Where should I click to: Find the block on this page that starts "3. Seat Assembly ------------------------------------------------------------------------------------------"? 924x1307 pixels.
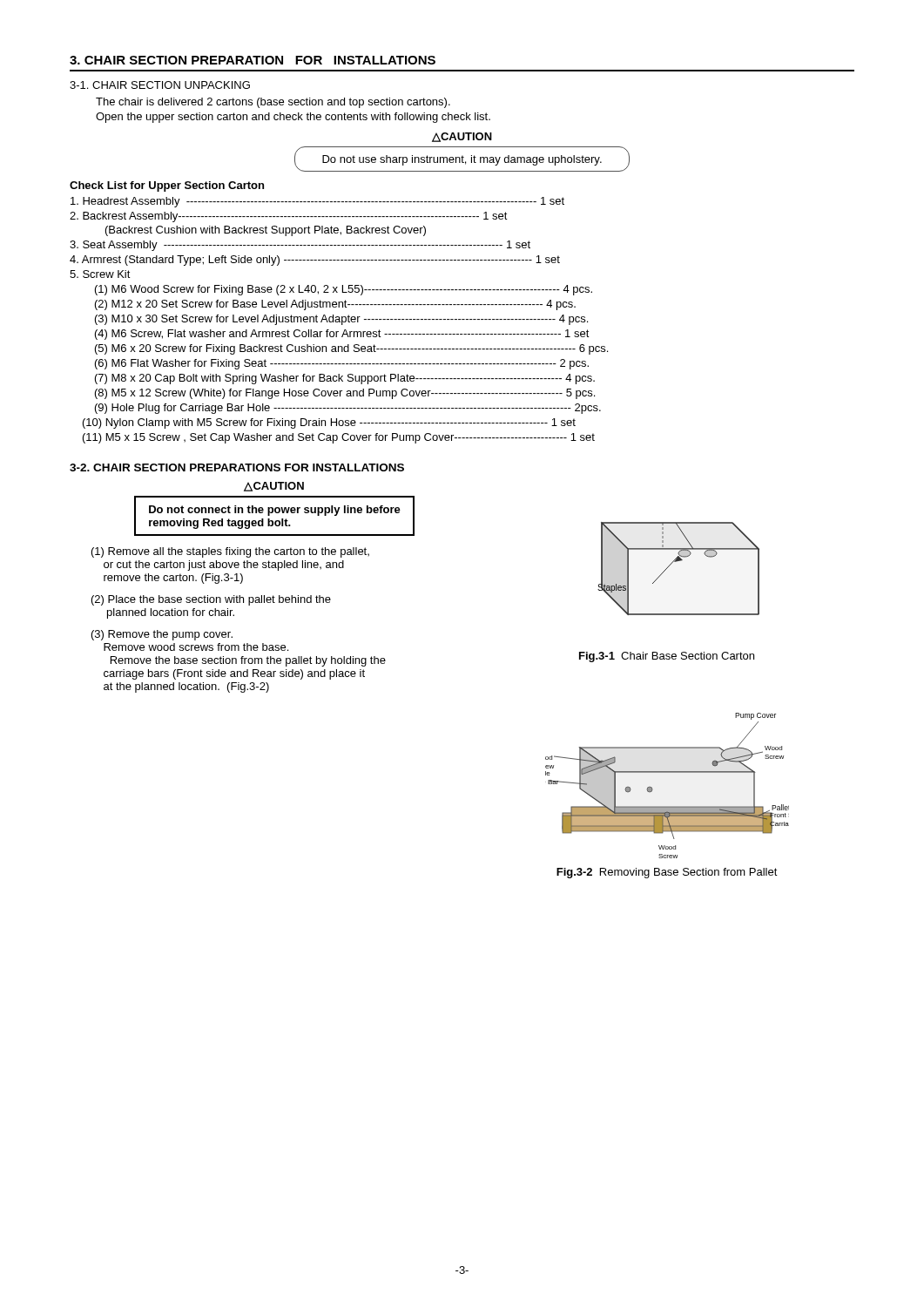pyautogui.click(x=300, y=244)
